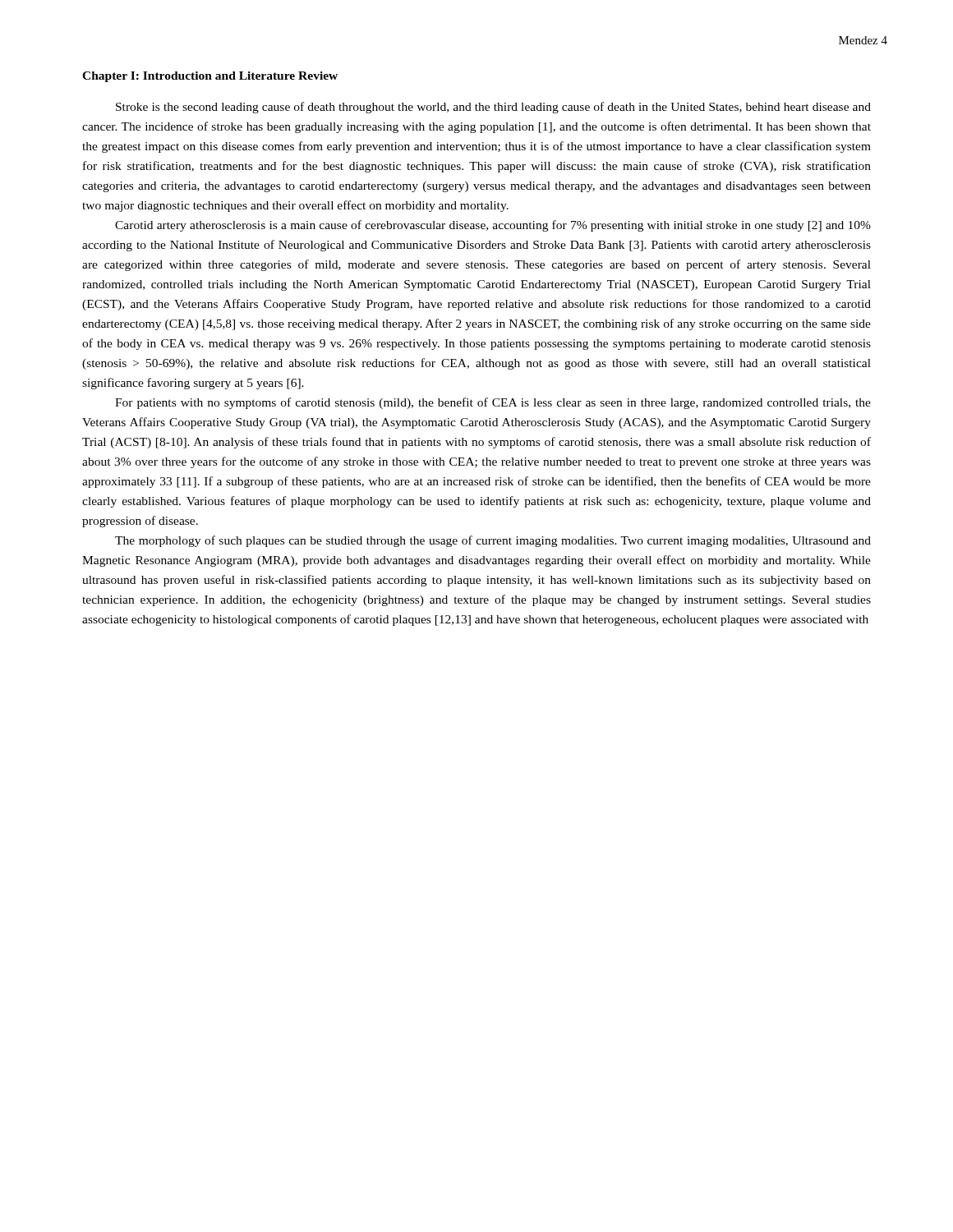Point to the text block starting "Carotid artery atherosclerosis is a main"
The width and height of the screenshot is (953, 1232).
tap(476, 304)
